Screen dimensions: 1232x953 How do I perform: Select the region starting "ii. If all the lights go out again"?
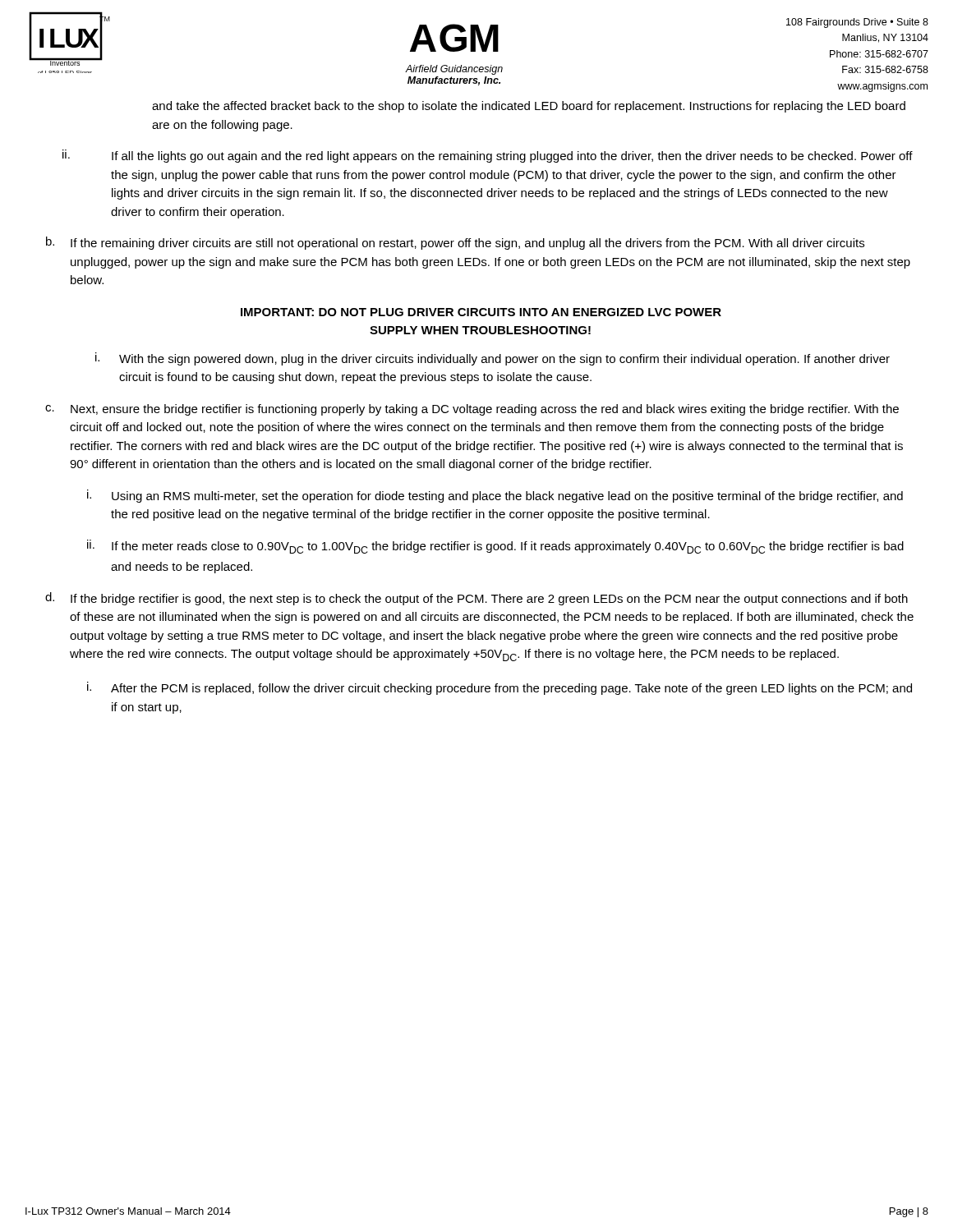481,184
